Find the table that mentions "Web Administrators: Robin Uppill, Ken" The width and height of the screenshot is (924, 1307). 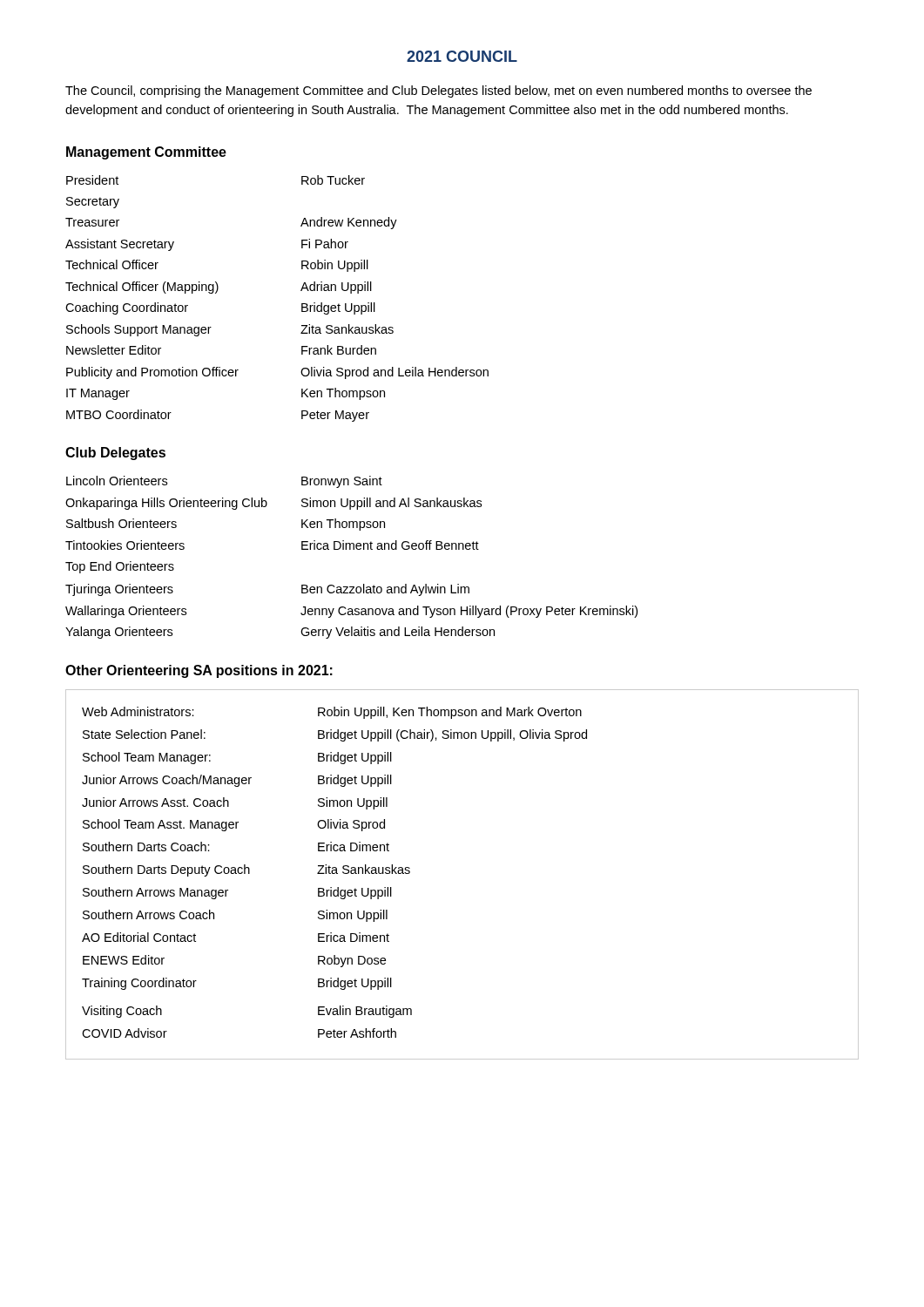tap(462, 874)
